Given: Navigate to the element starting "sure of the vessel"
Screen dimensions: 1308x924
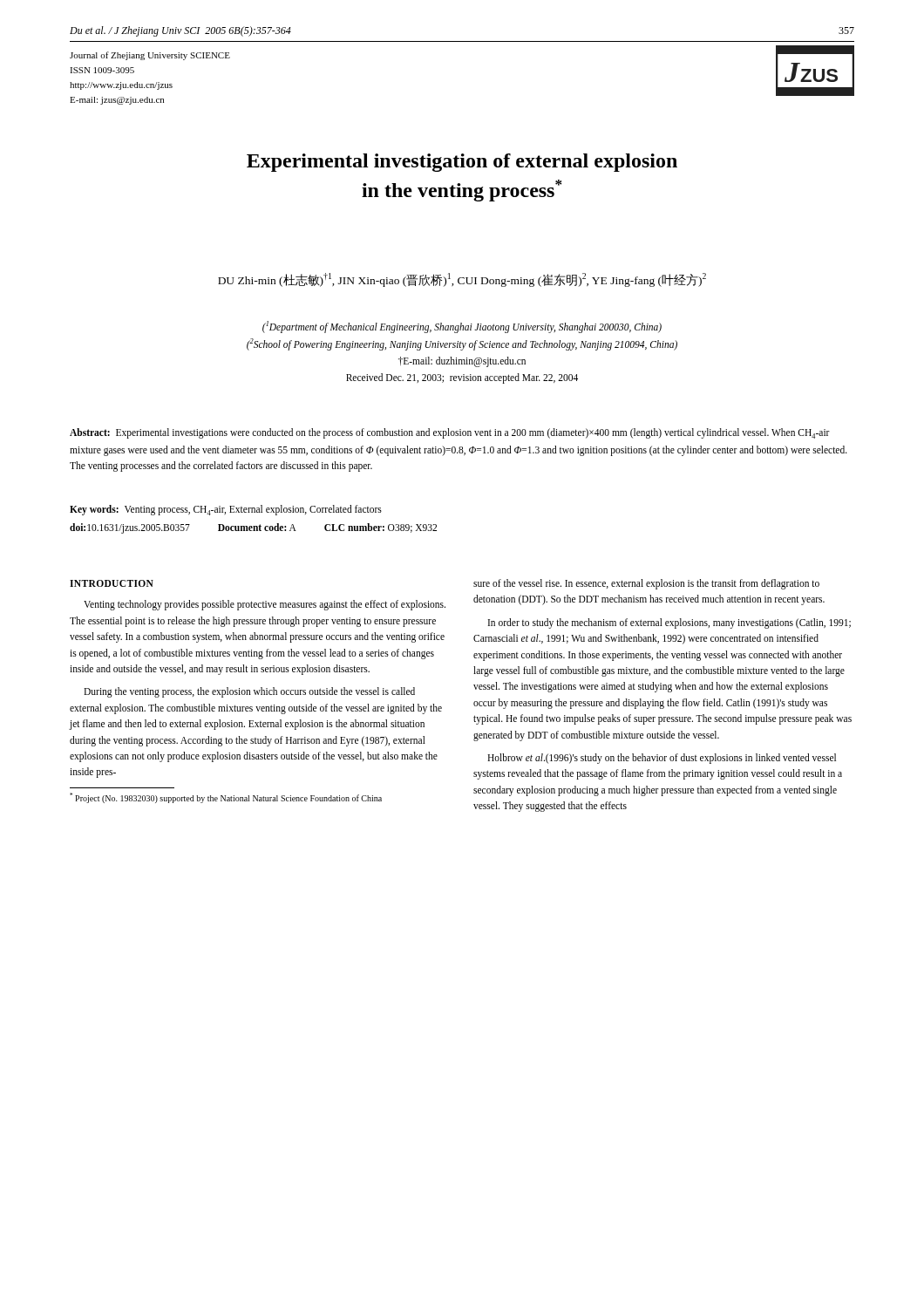Looking at the screenshot, I should click(x=649, y=591).
